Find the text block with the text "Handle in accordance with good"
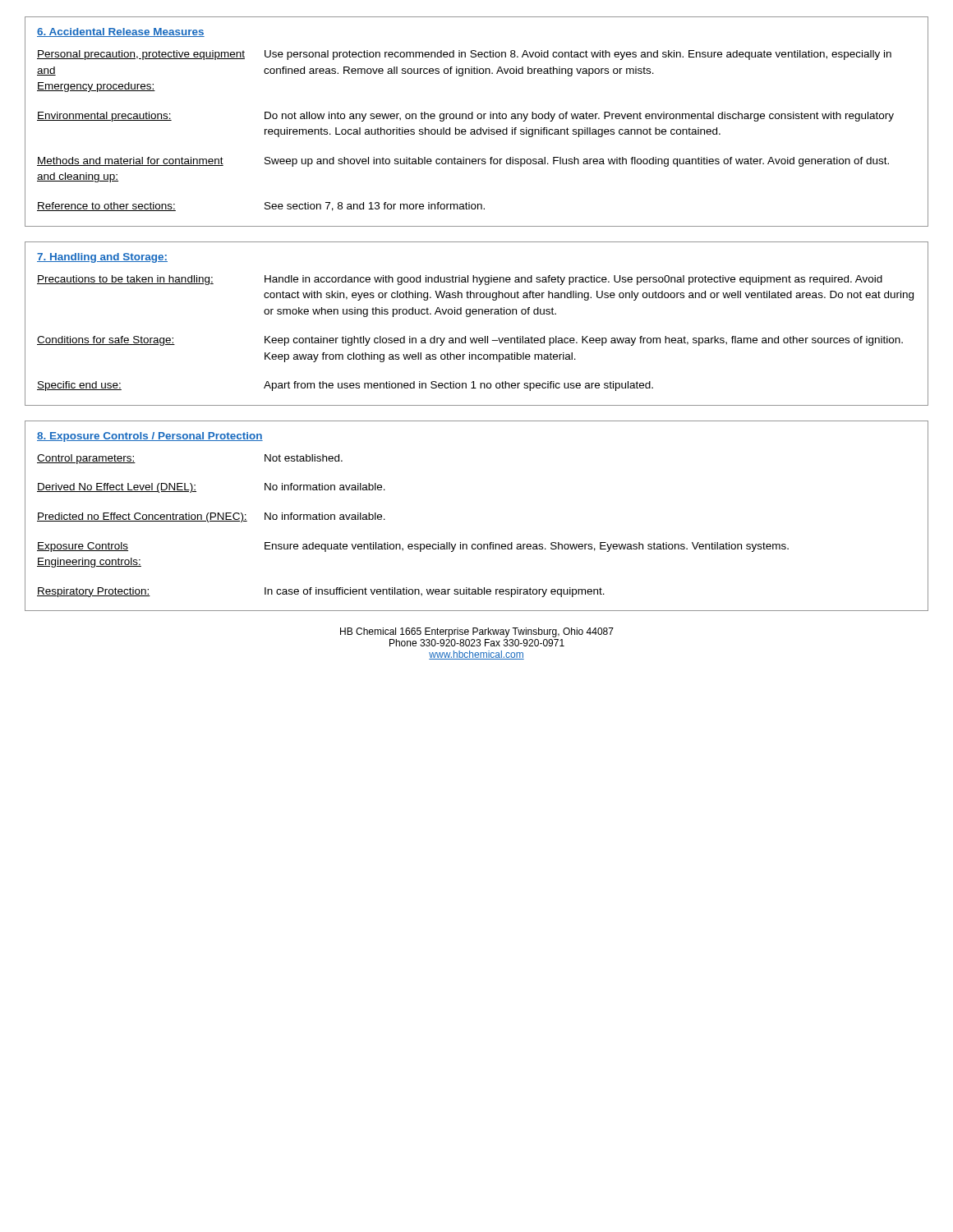 click(x=589, y=295)
